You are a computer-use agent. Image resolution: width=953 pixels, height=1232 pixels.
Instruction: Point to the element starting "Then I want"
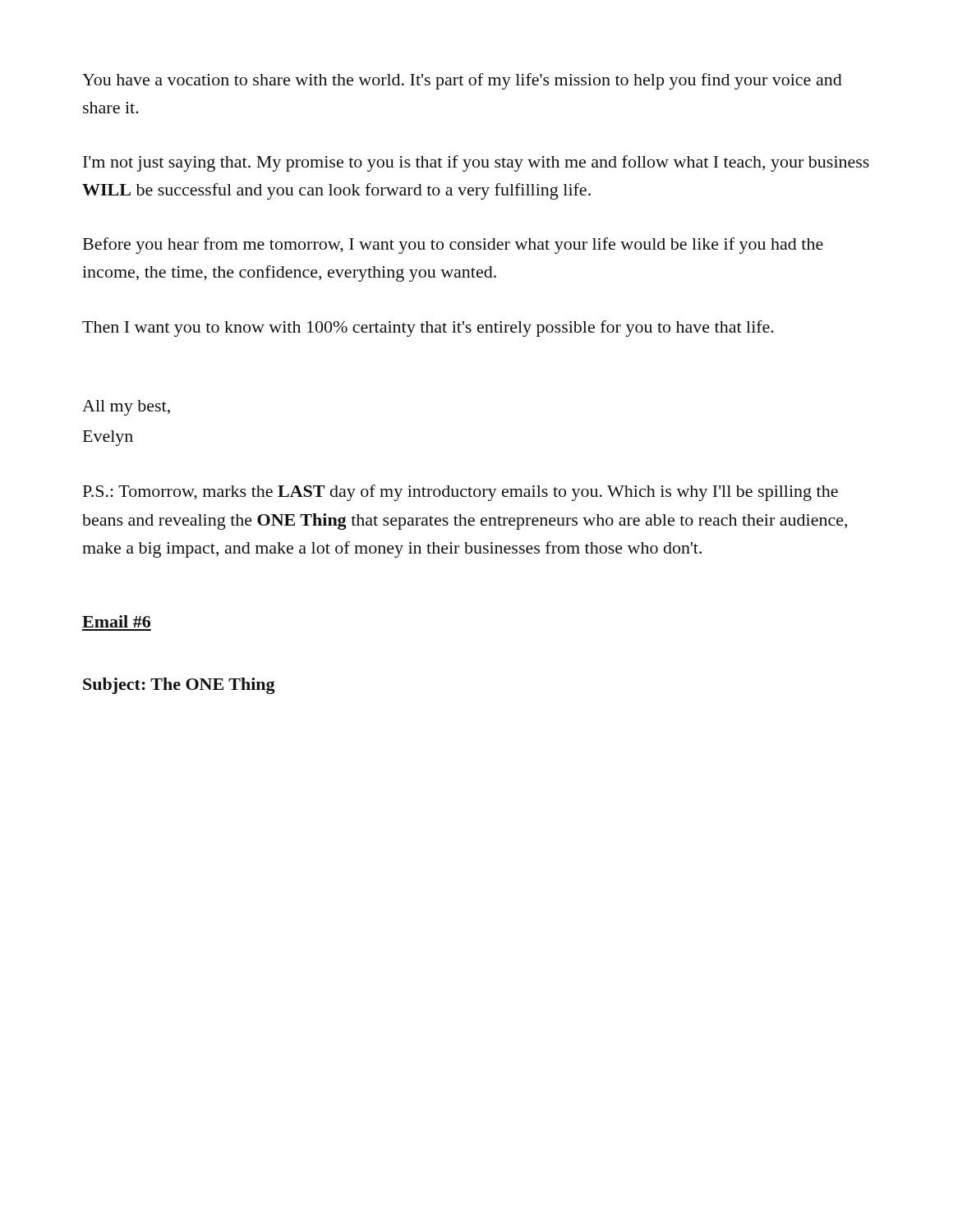(x=428, y=326)
